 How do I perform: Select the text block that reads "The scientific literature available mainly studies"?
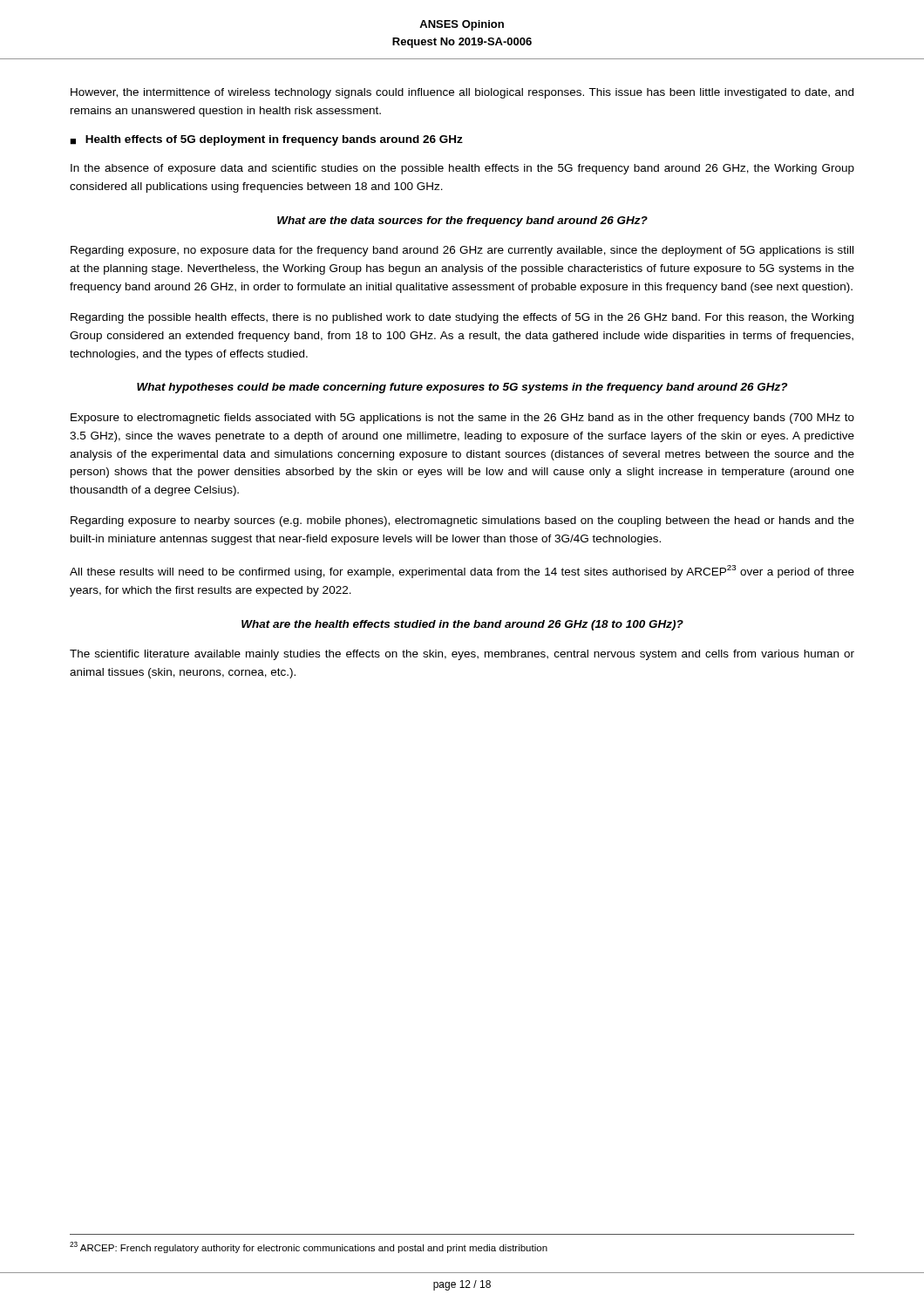(462, 663)
